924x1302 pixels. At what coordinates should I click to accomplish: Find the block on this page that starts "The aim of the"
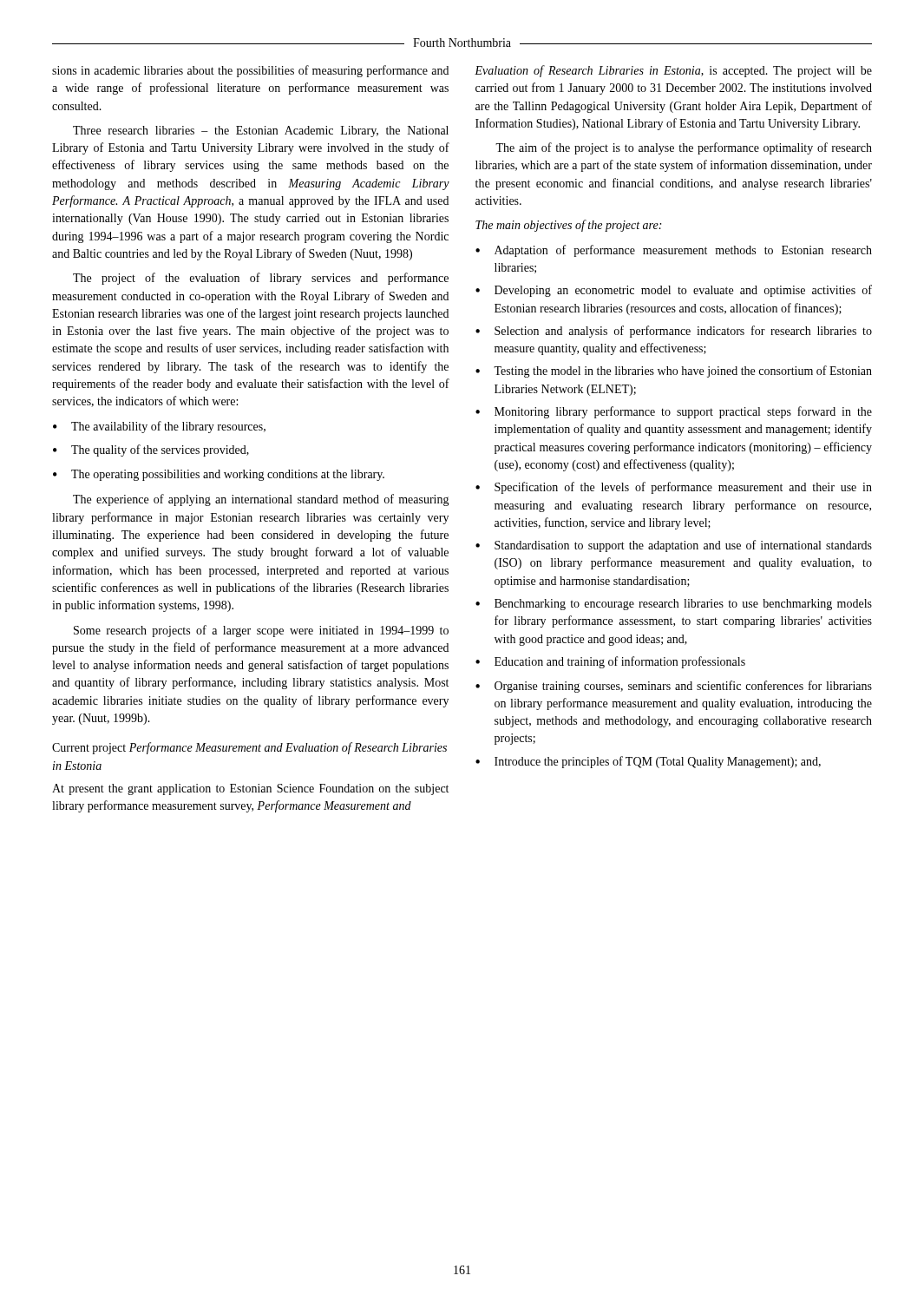674,175
